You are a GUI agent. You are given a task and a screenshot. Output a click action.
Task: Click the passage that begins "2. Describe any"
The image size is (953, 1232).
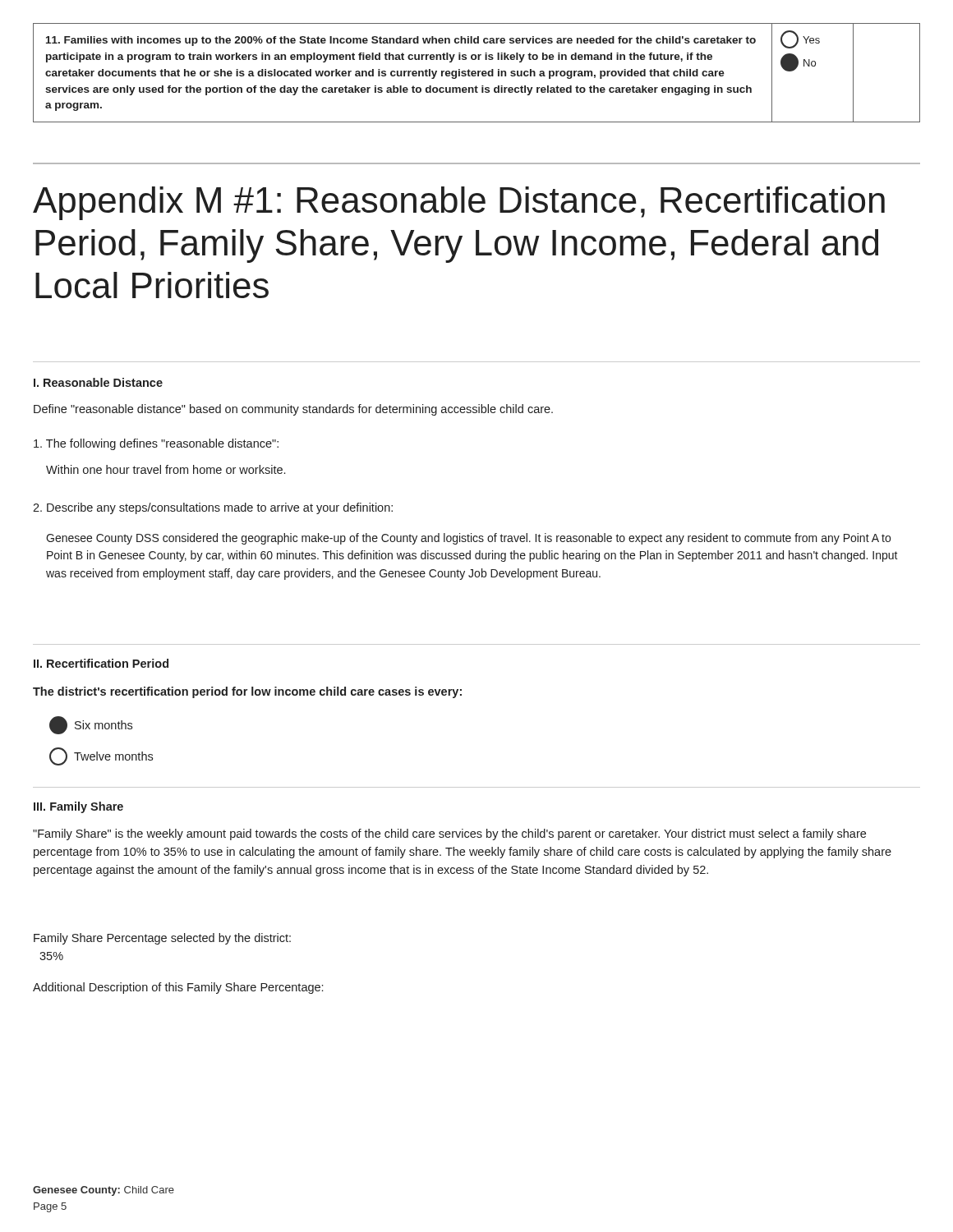point(213,508)
